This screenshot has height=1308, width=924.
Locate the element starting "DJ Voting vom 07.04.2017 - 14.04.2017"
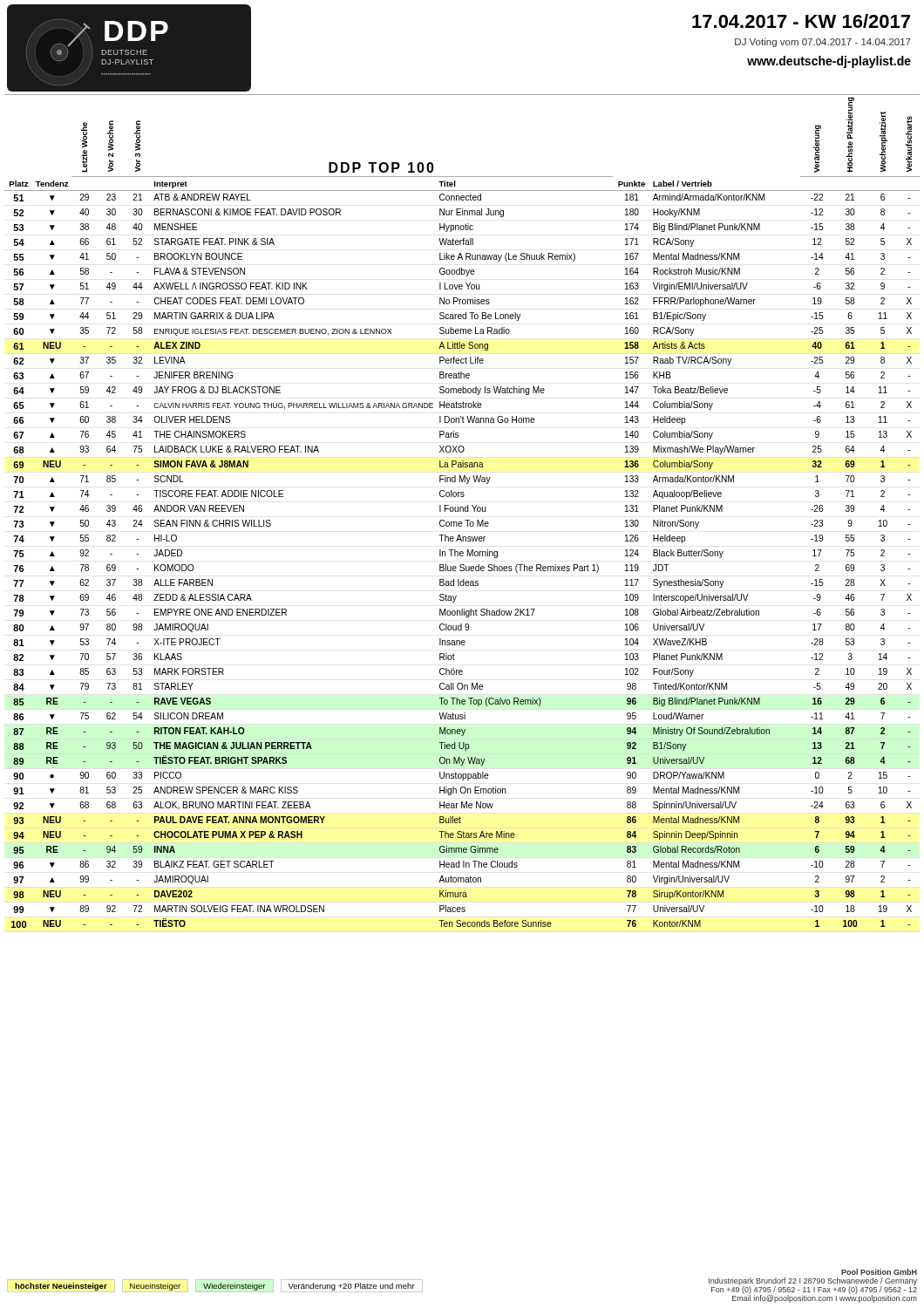click(823, 42)
